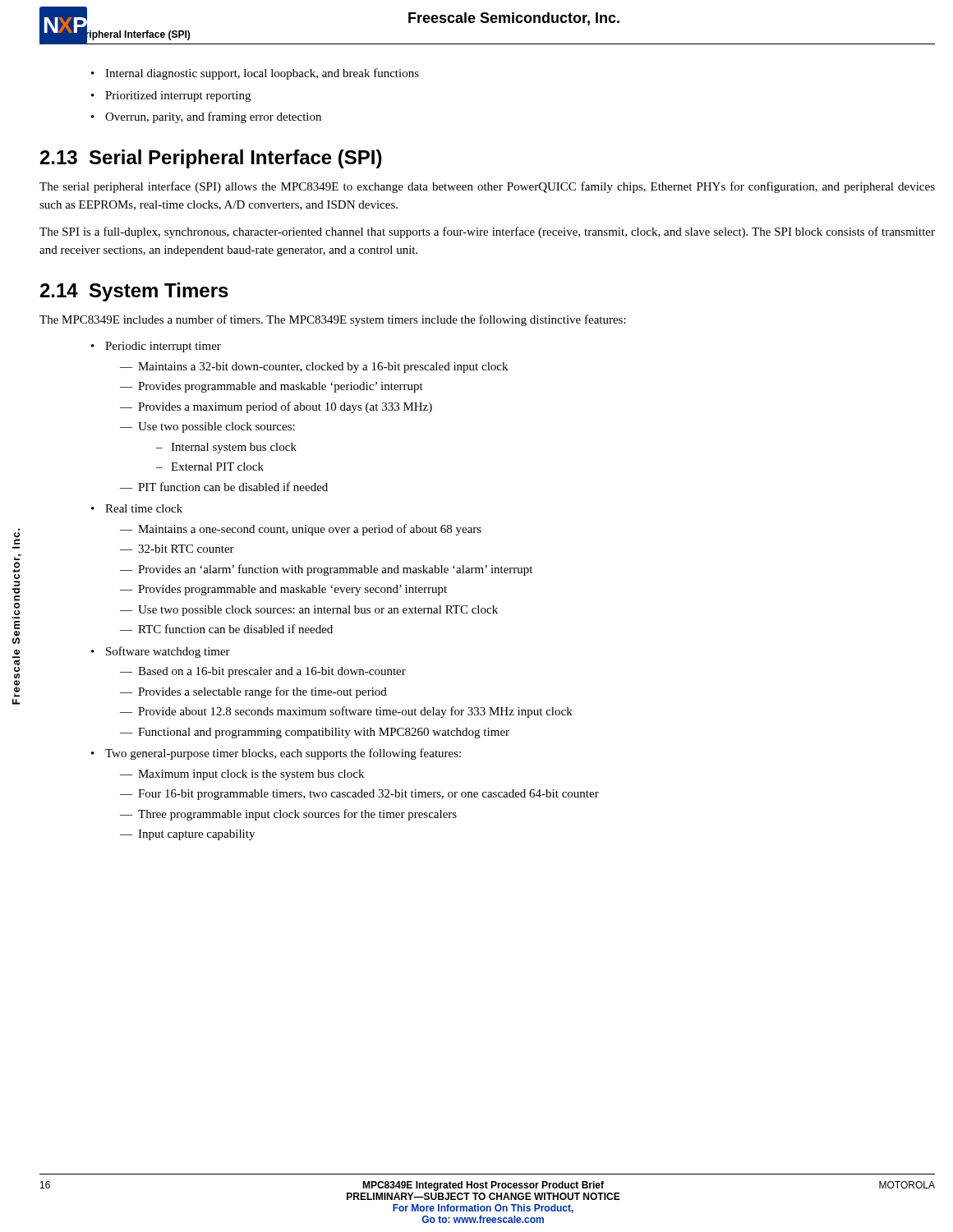Navigate to the text starting "Two general-purpose timer blocks, each supports"
This screenshot has height=1232, width=953.
tap(520, 795)
